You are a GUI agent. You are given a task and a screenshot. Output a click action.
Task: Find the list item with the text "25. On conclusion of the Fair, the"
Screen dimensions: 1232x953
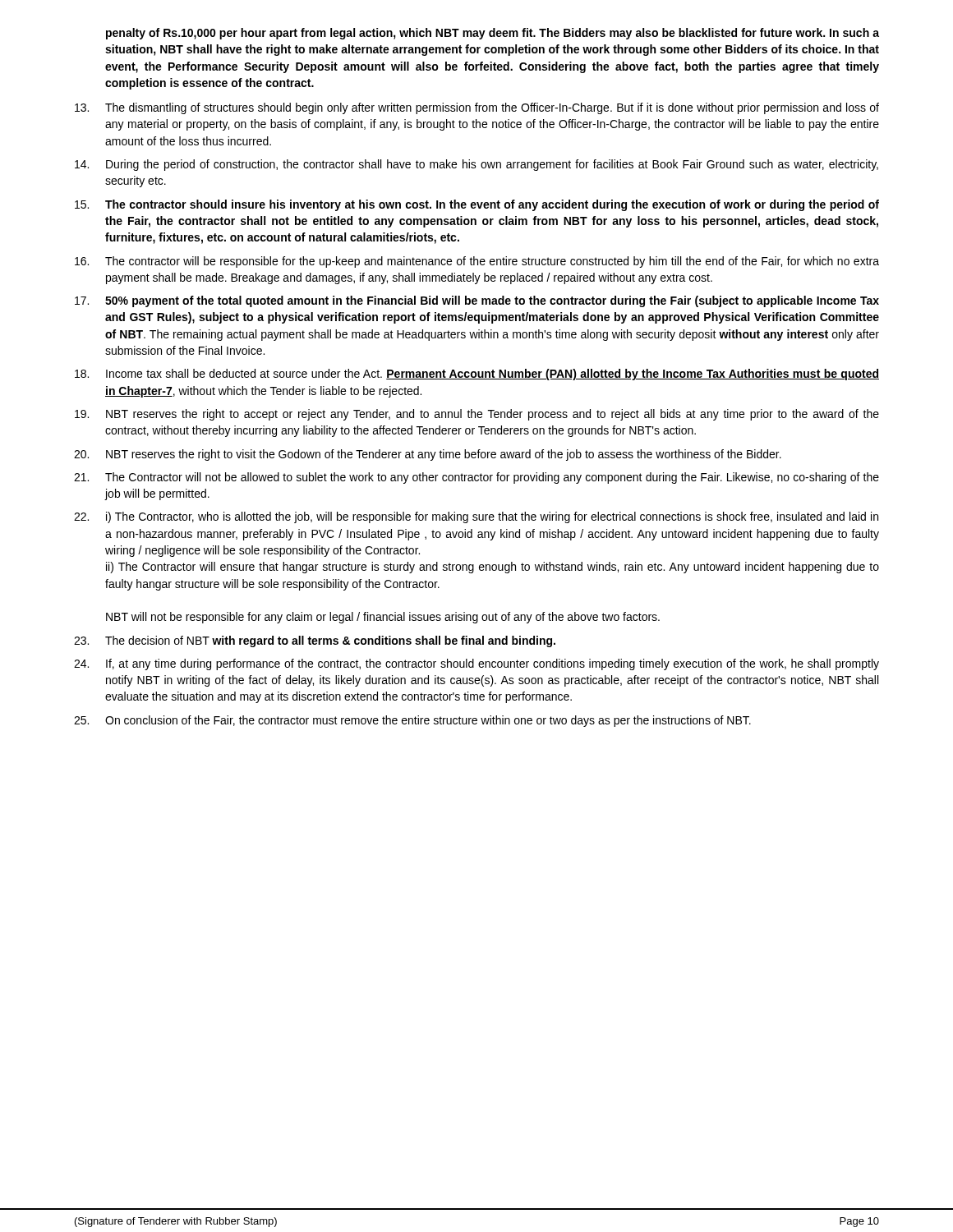(x=476, y=720)
